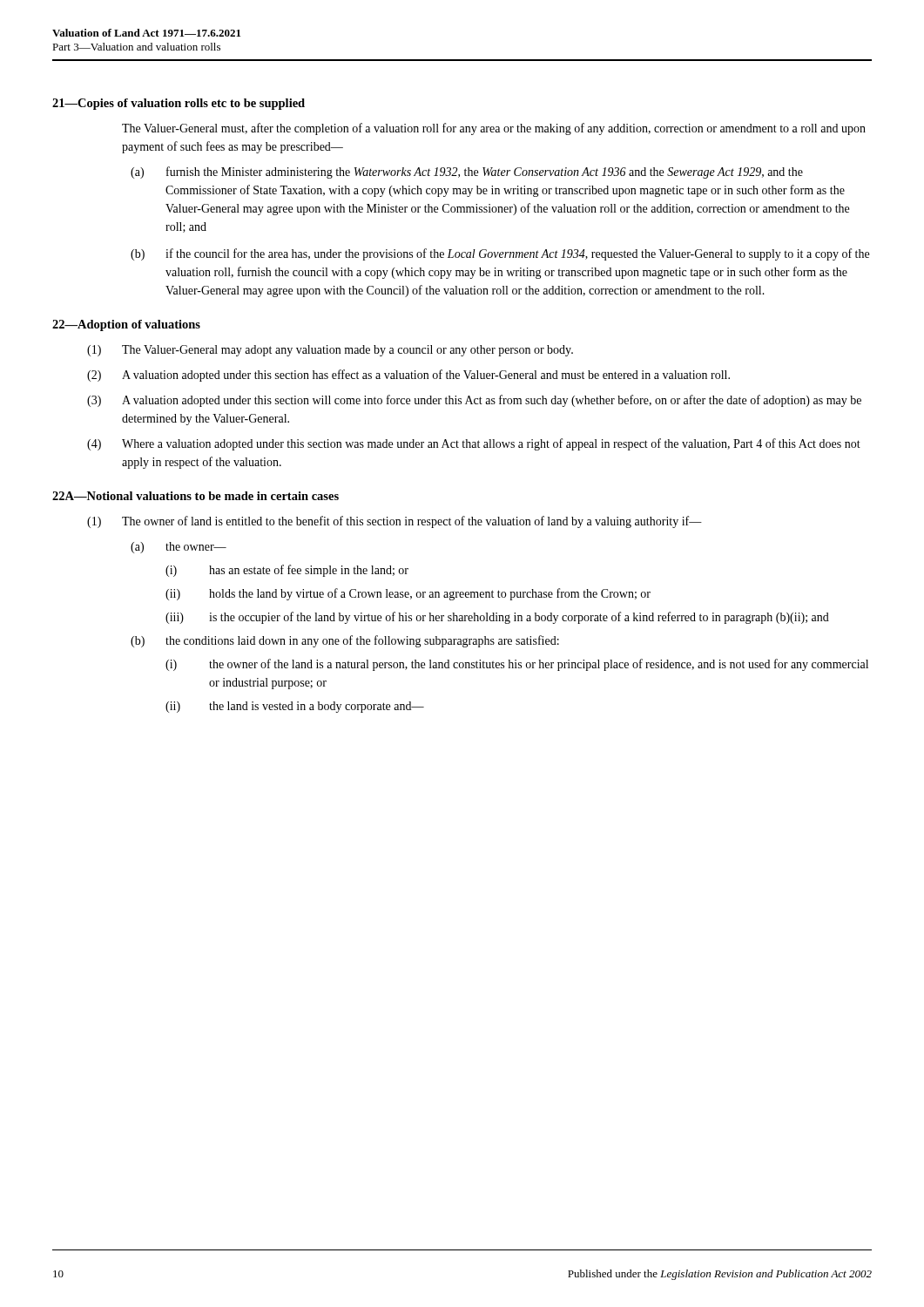Select the list item that says "(iii) is the occupier"
Viewport: 924px width, 1307px height.
[514, 617]
